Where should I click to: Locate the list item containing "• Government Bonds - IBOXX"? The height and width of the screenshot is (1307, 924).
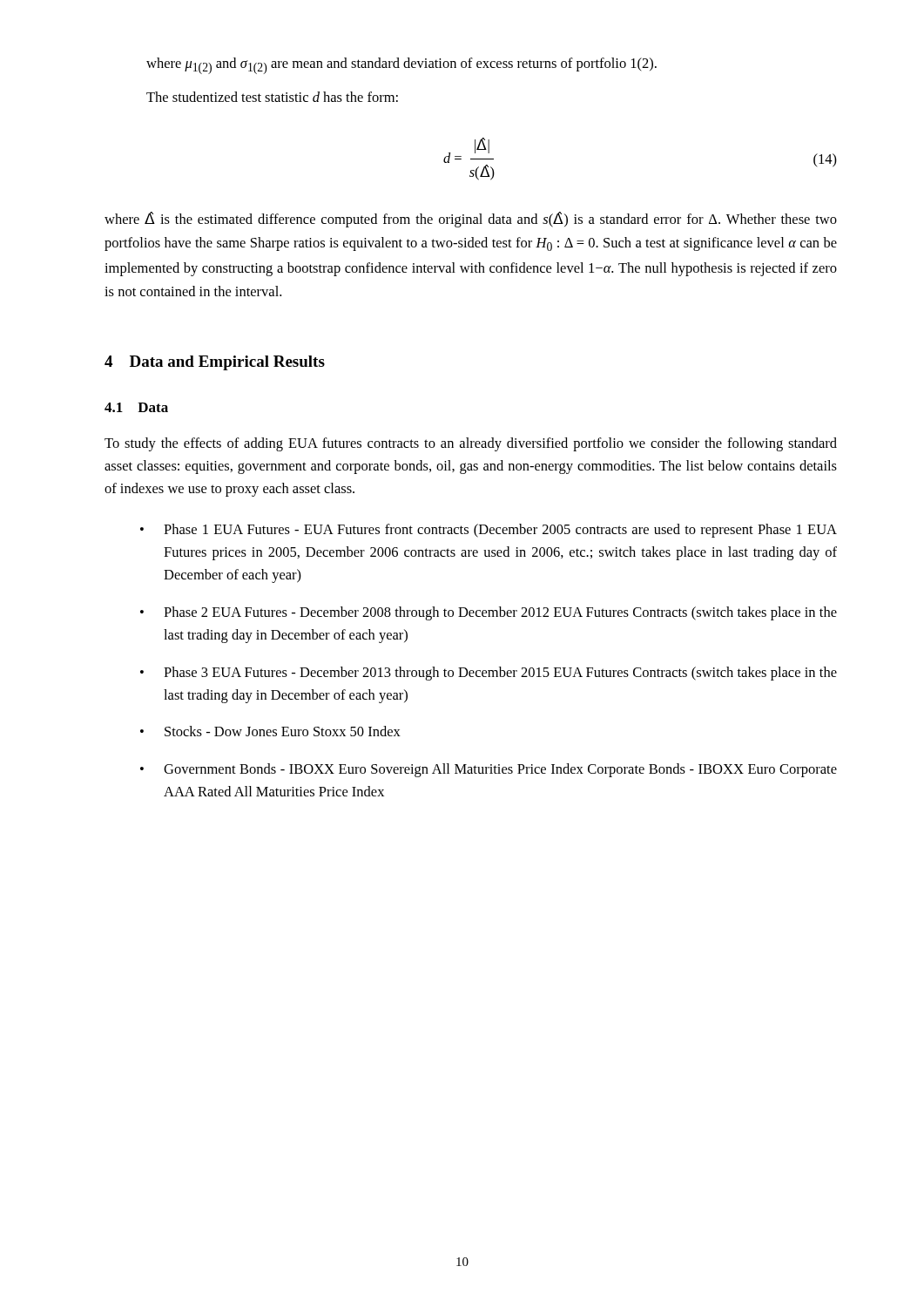coord(488,781)
